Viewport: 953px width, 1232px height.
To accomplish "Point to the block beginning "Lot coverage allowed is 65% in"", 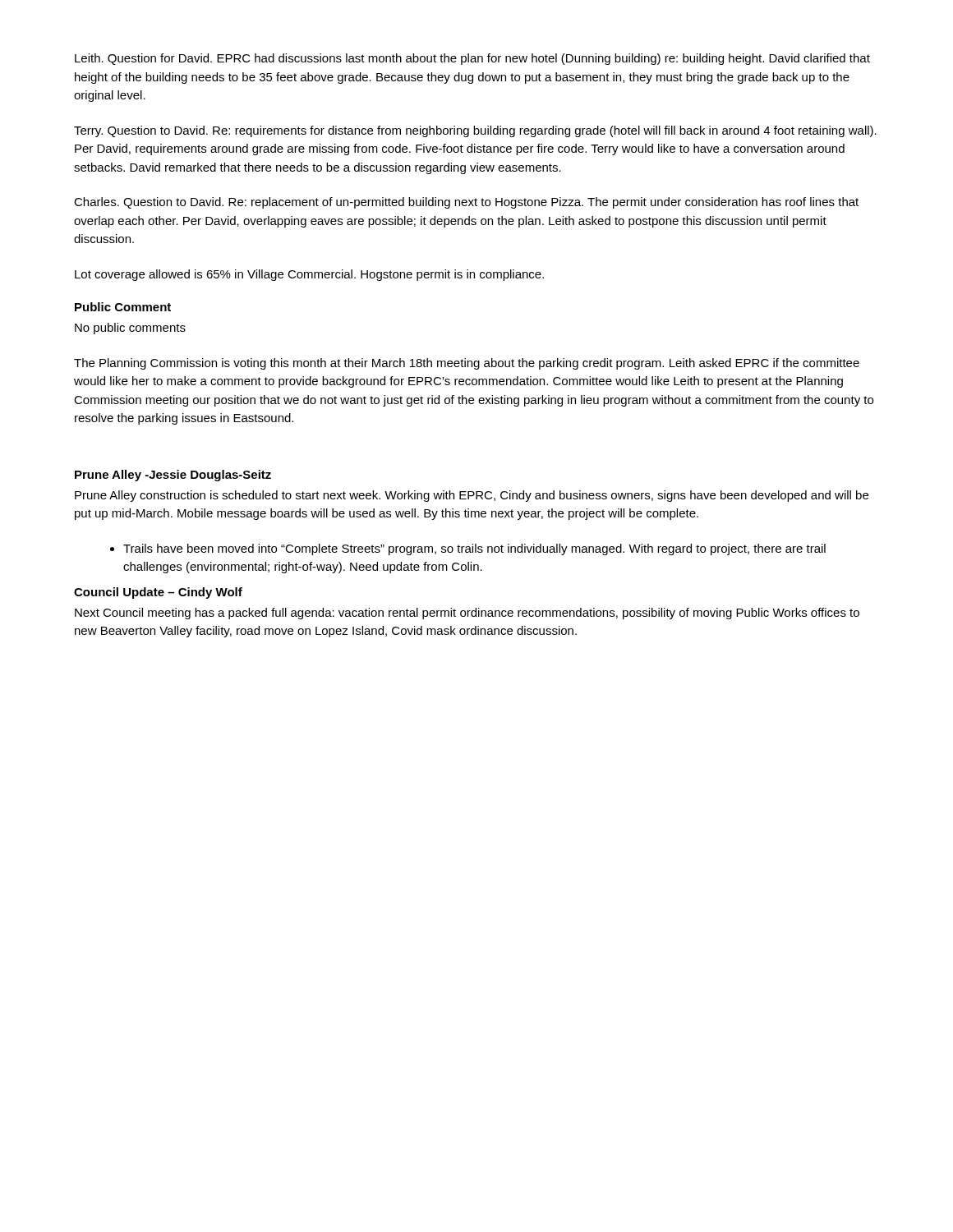I will tap(309, 274).
